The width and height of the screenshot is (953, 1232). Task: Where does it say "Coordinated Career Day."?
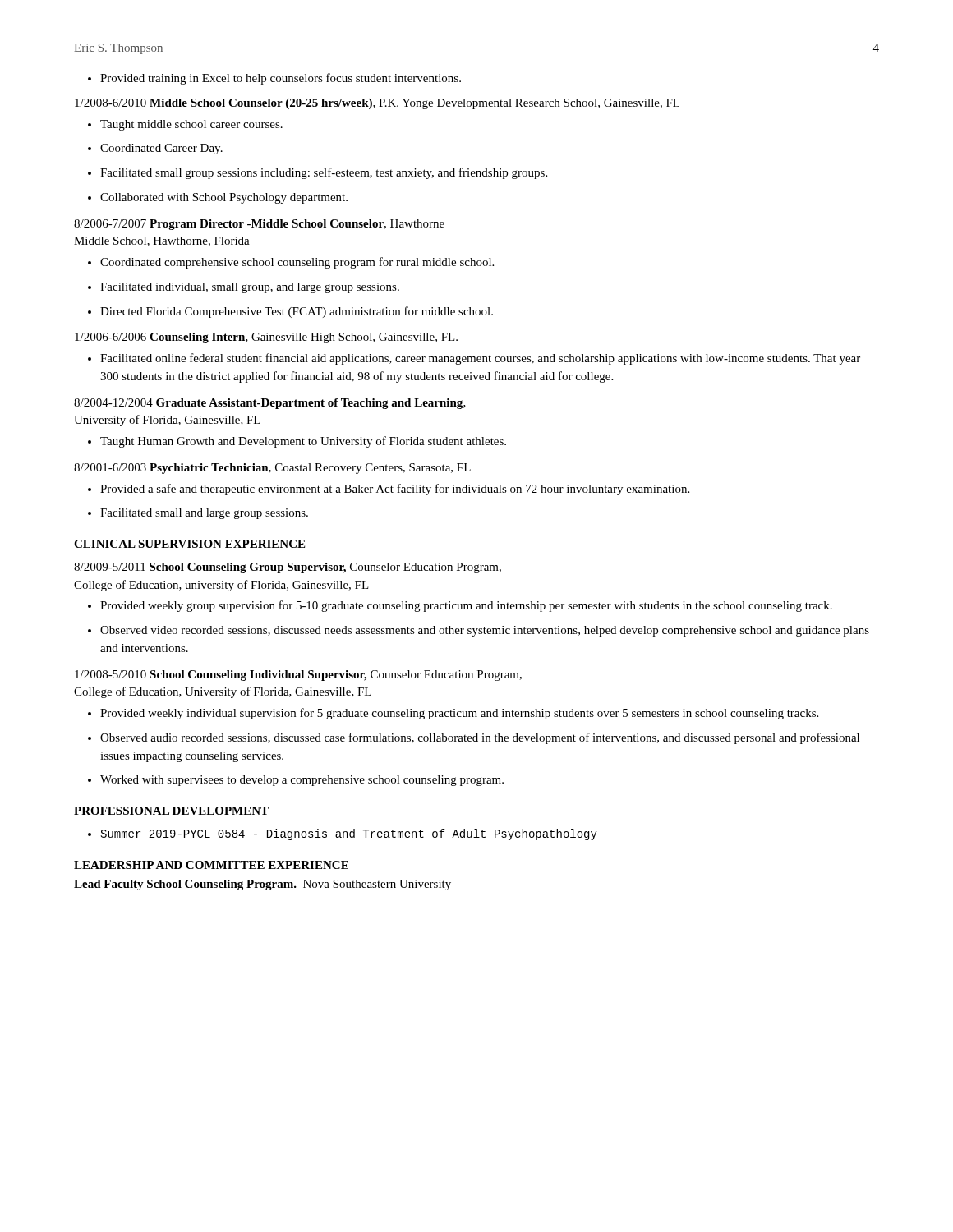[155, 149]
